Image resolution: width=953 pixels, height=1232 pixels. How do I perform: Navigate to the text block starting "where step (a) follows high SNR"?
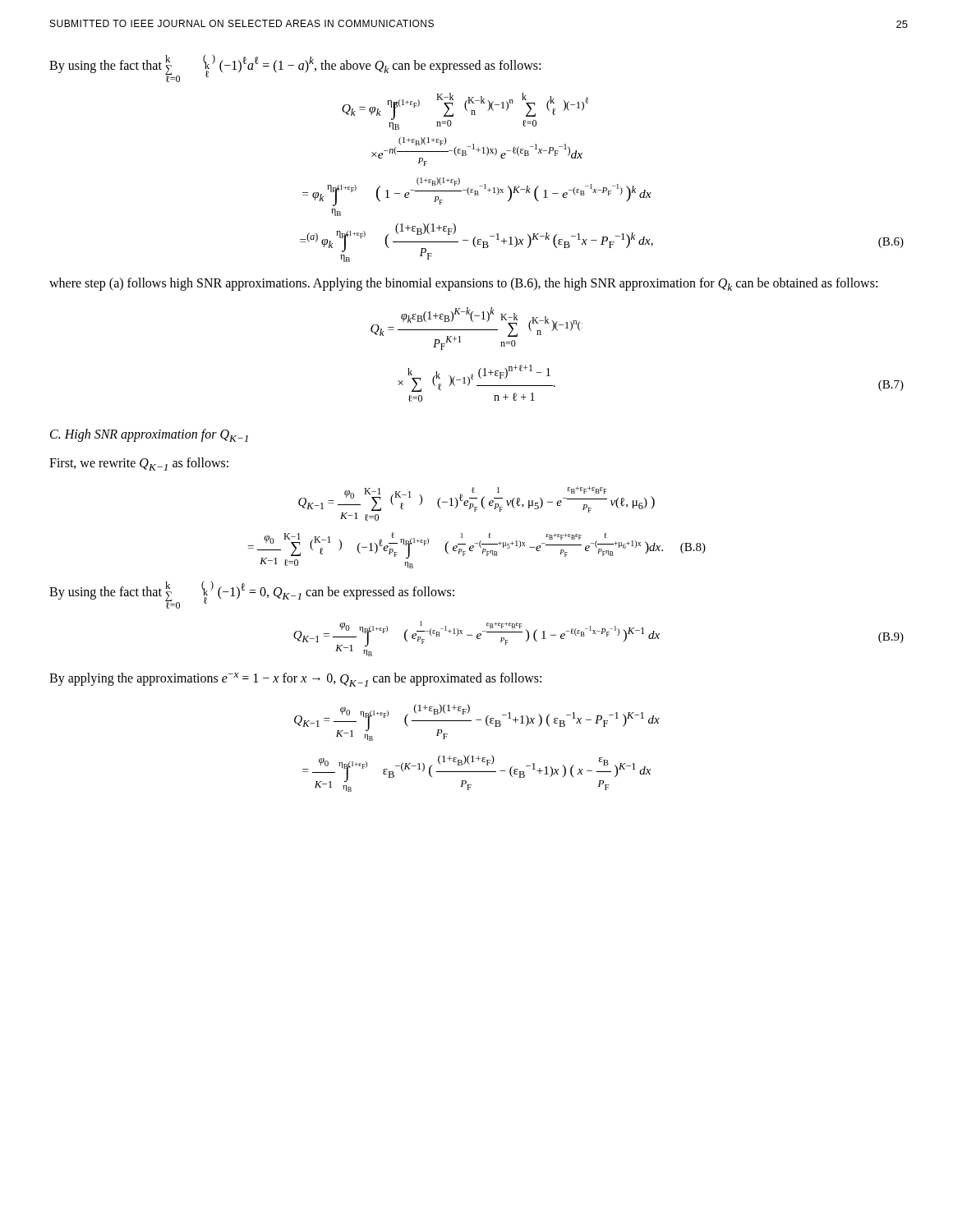coord(464,284)
